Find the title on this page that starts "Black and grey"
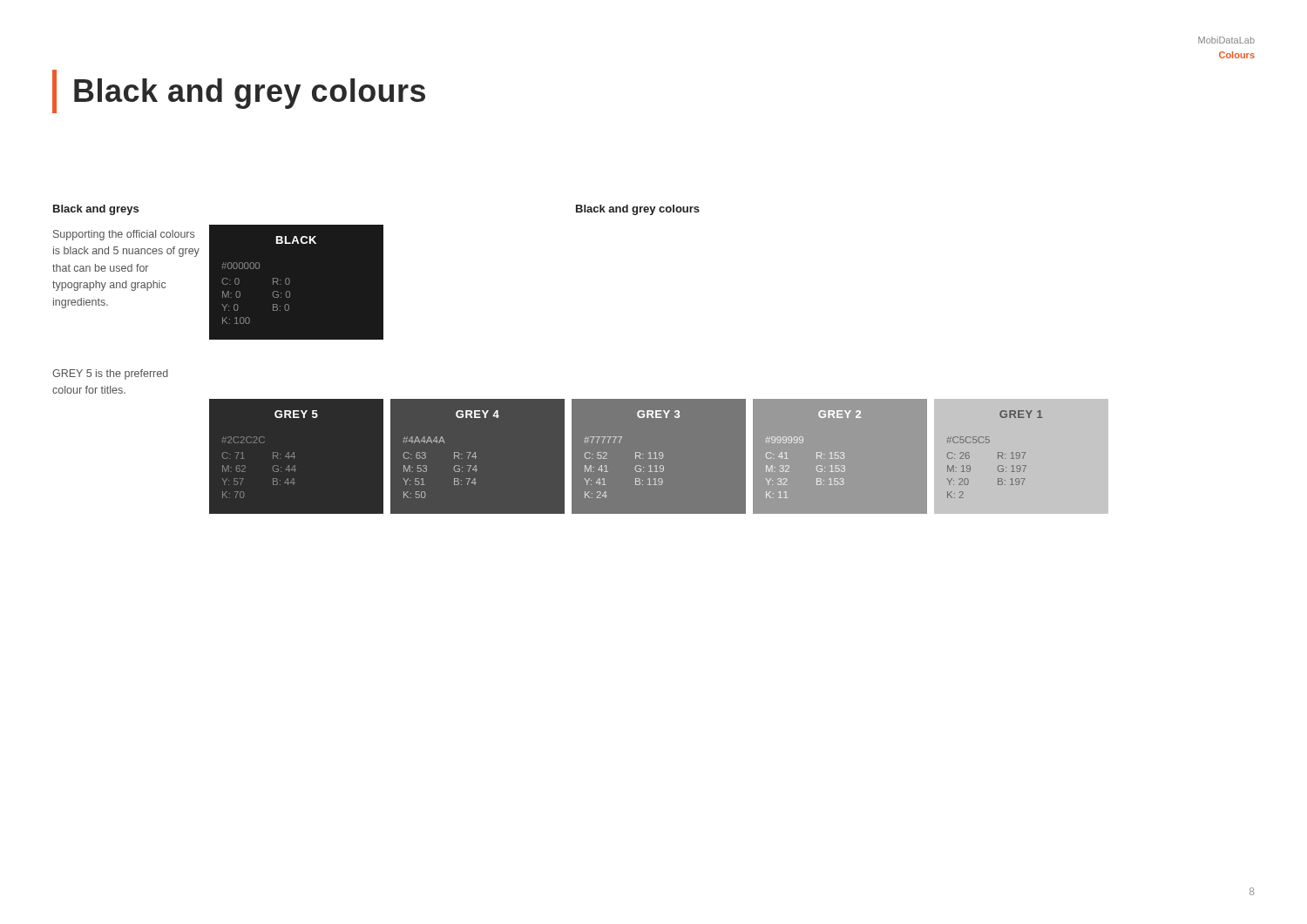The height and width of the screenshot is (924, 1307). 240,91
